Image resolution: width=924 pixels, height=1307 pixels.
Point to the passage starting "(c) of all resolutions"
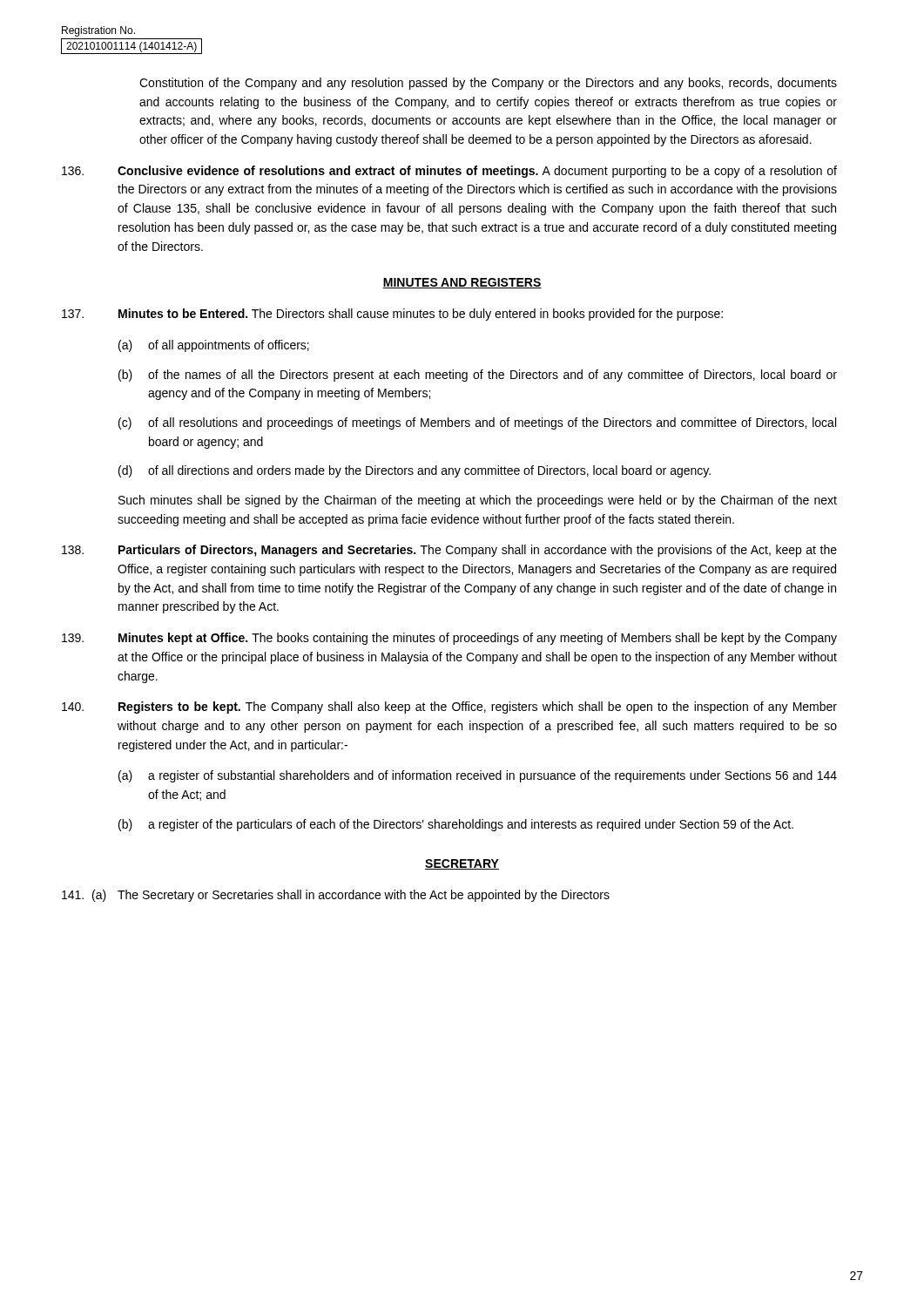pyautogui.click(x=477, y=433)
